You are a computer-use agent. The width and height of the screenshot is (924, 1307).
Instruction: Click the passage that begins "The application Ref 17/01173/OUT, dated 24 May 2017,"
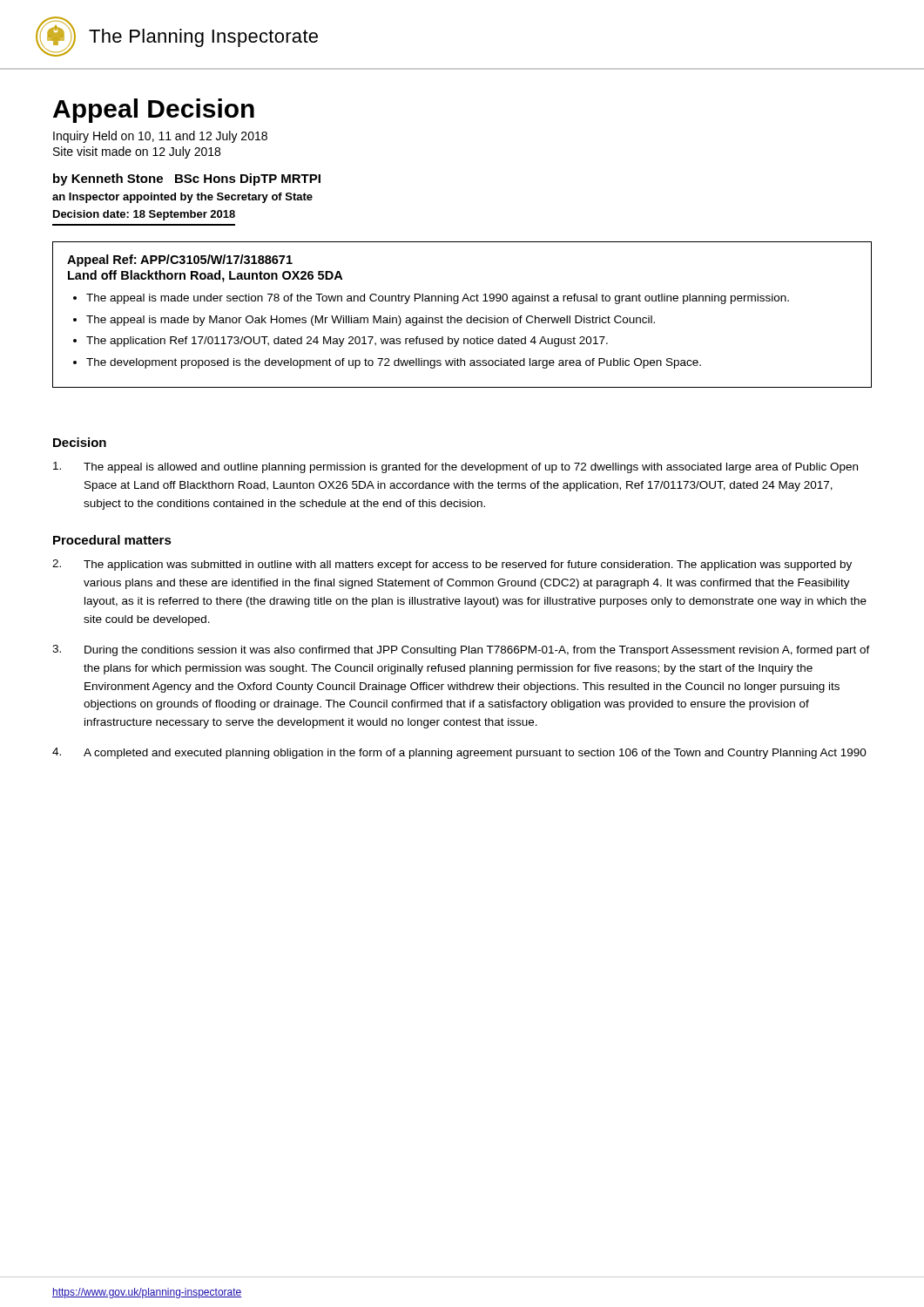click(347, 340)
